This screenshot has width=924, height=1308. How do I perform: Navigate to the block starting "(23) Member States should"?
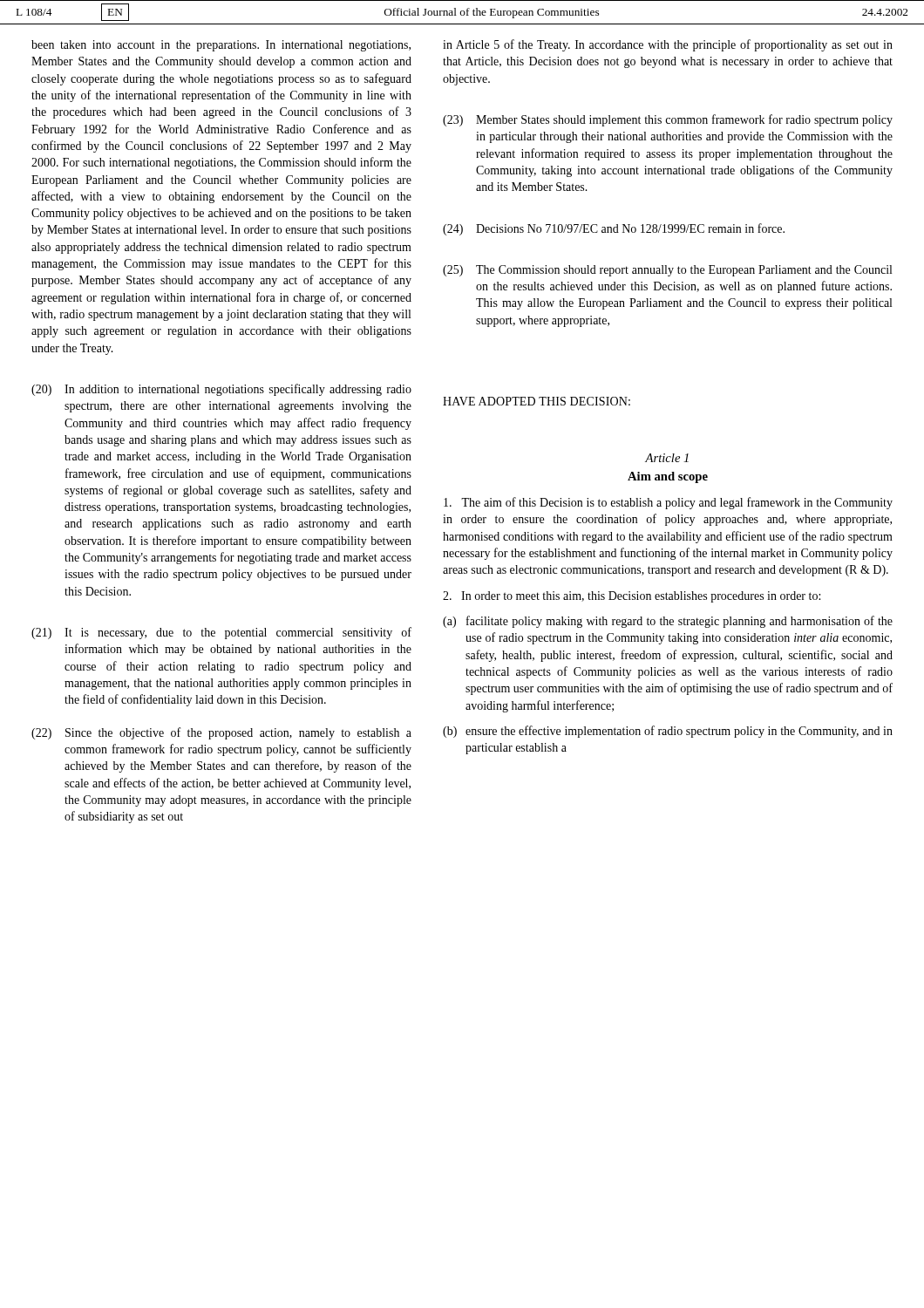(668, 154)
